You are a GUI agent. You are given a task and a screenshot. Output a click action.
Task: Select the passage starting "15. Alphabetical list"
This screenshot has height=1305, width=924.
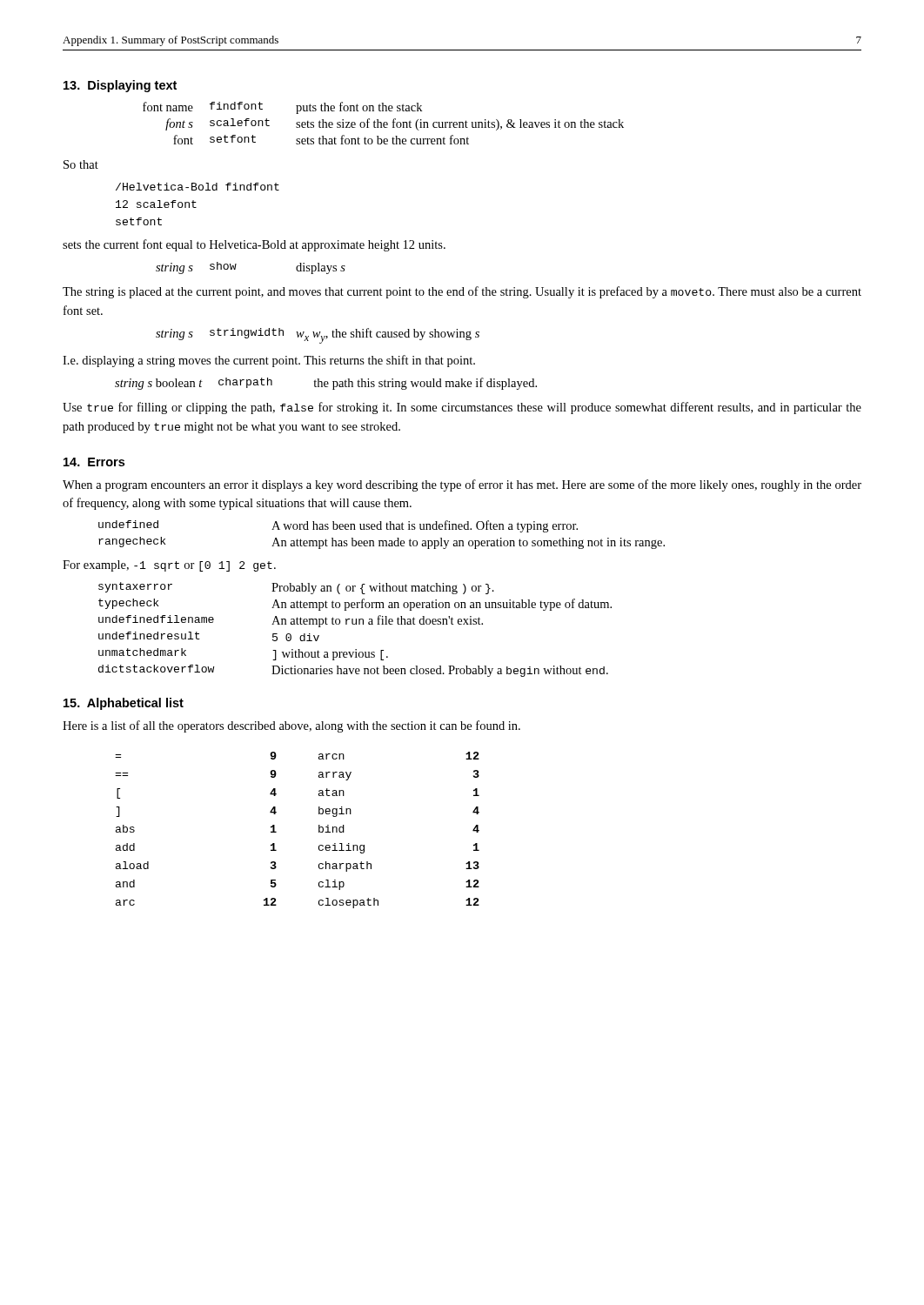(x=123, y=703)
